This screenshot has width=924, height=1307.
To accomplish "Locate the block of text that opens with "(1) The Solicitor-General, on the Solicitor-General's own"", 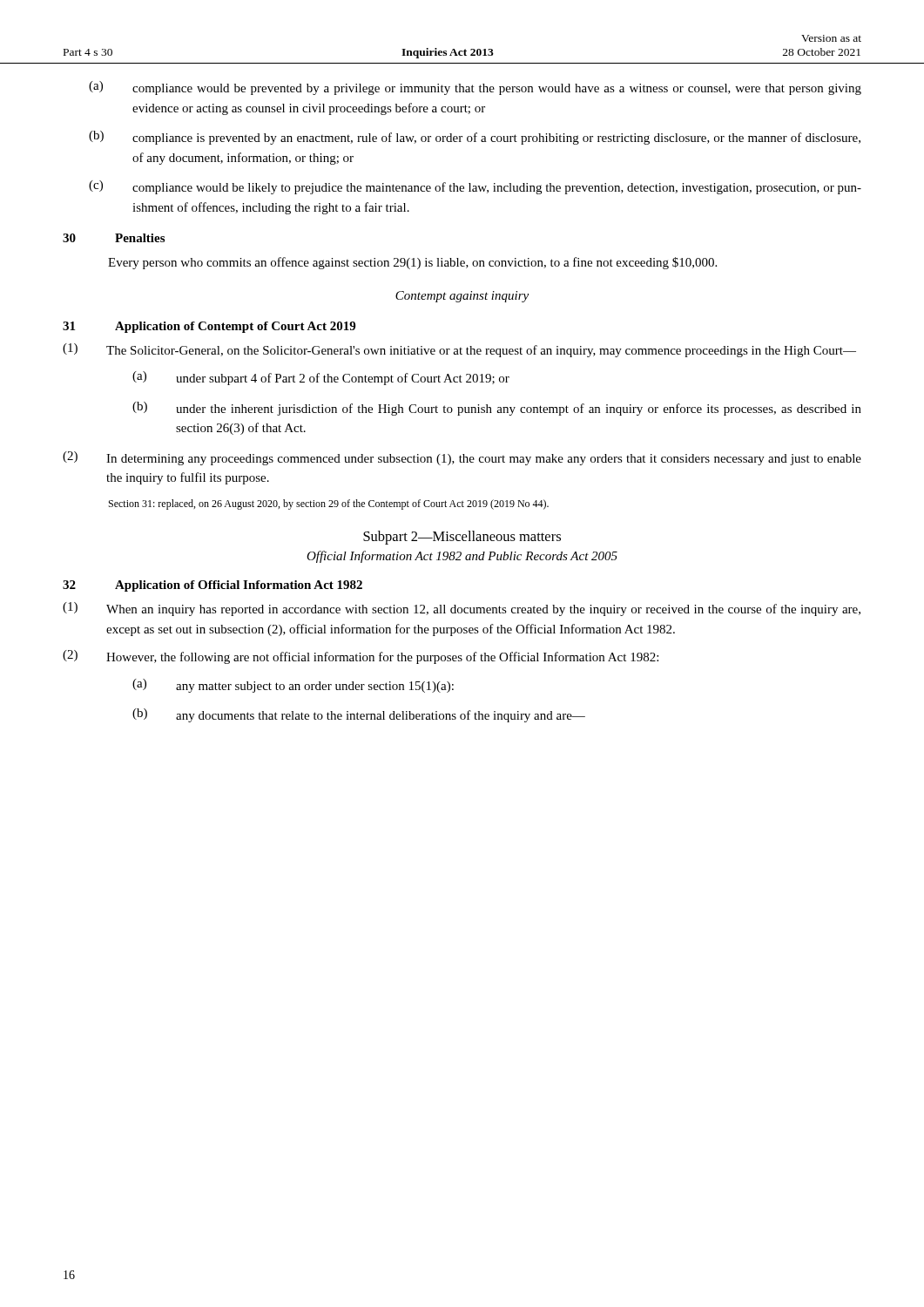I will (x=462, y=350).
